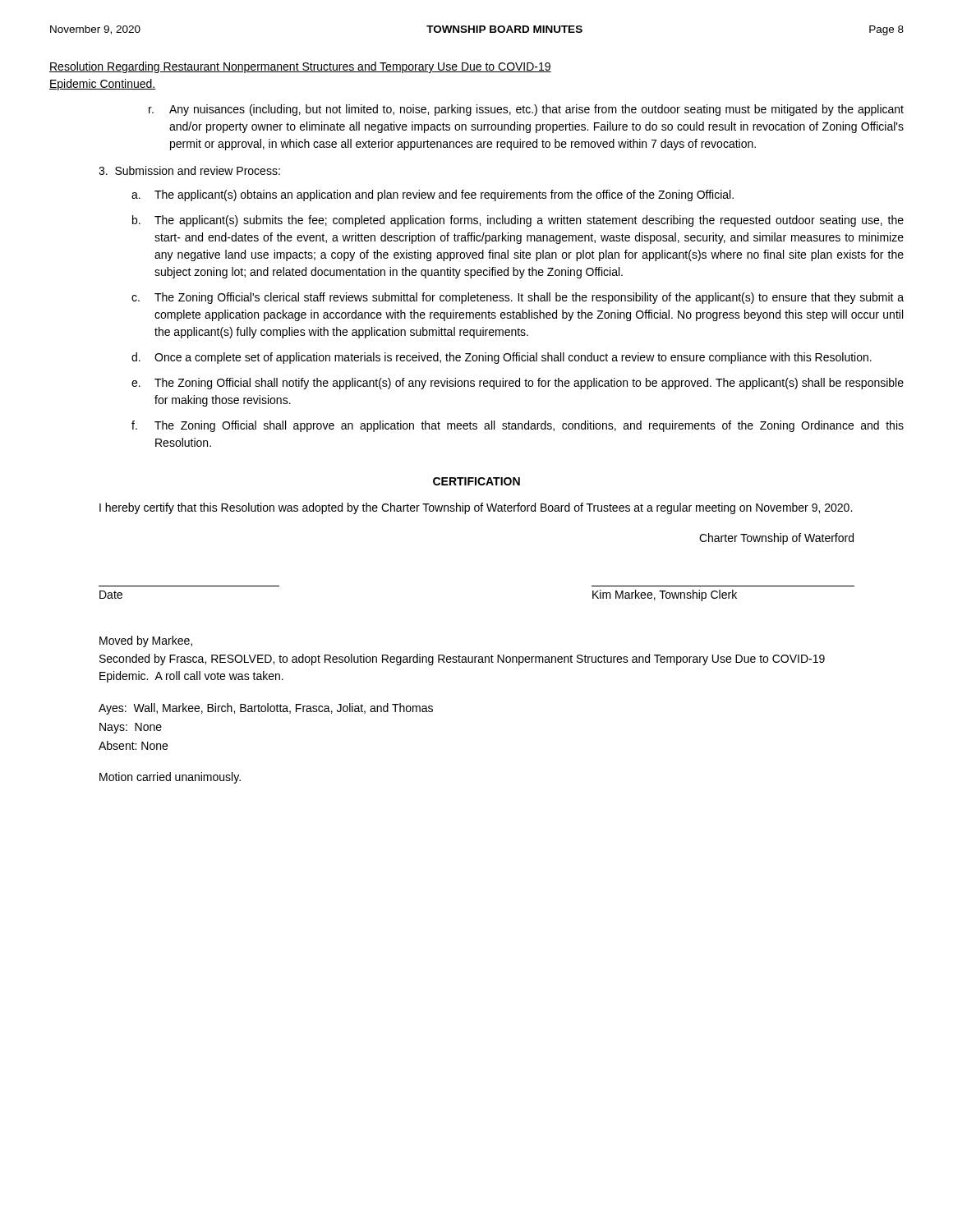Select the block starting "Moved by Markee, Seconded by Frasca,"
This screenshot has width=953, height=1232.
click(x=462, y=658)
